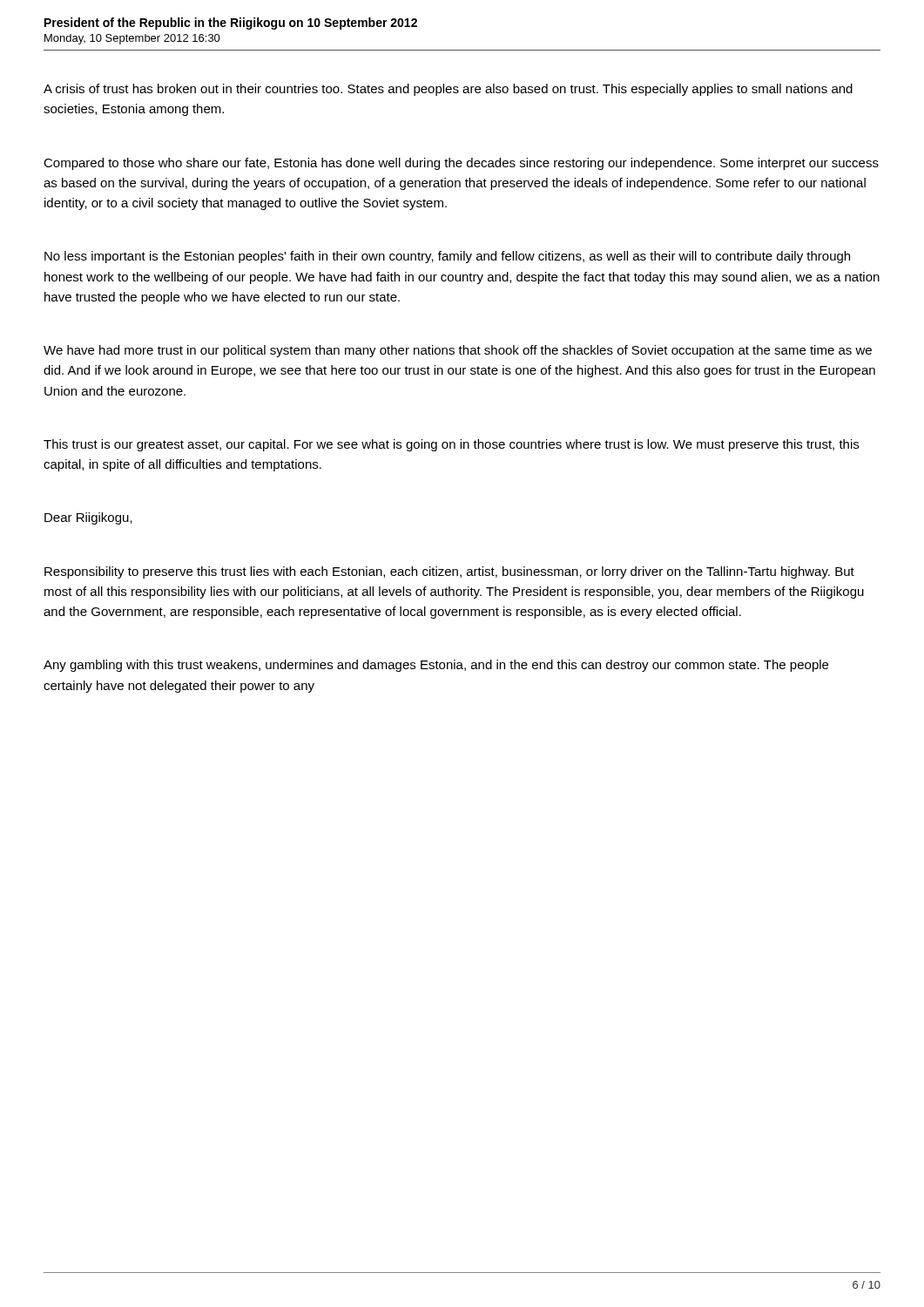Locate the block of text that opens with "We have had"
The image size is (924, 1307).
[x=460, y=370]
